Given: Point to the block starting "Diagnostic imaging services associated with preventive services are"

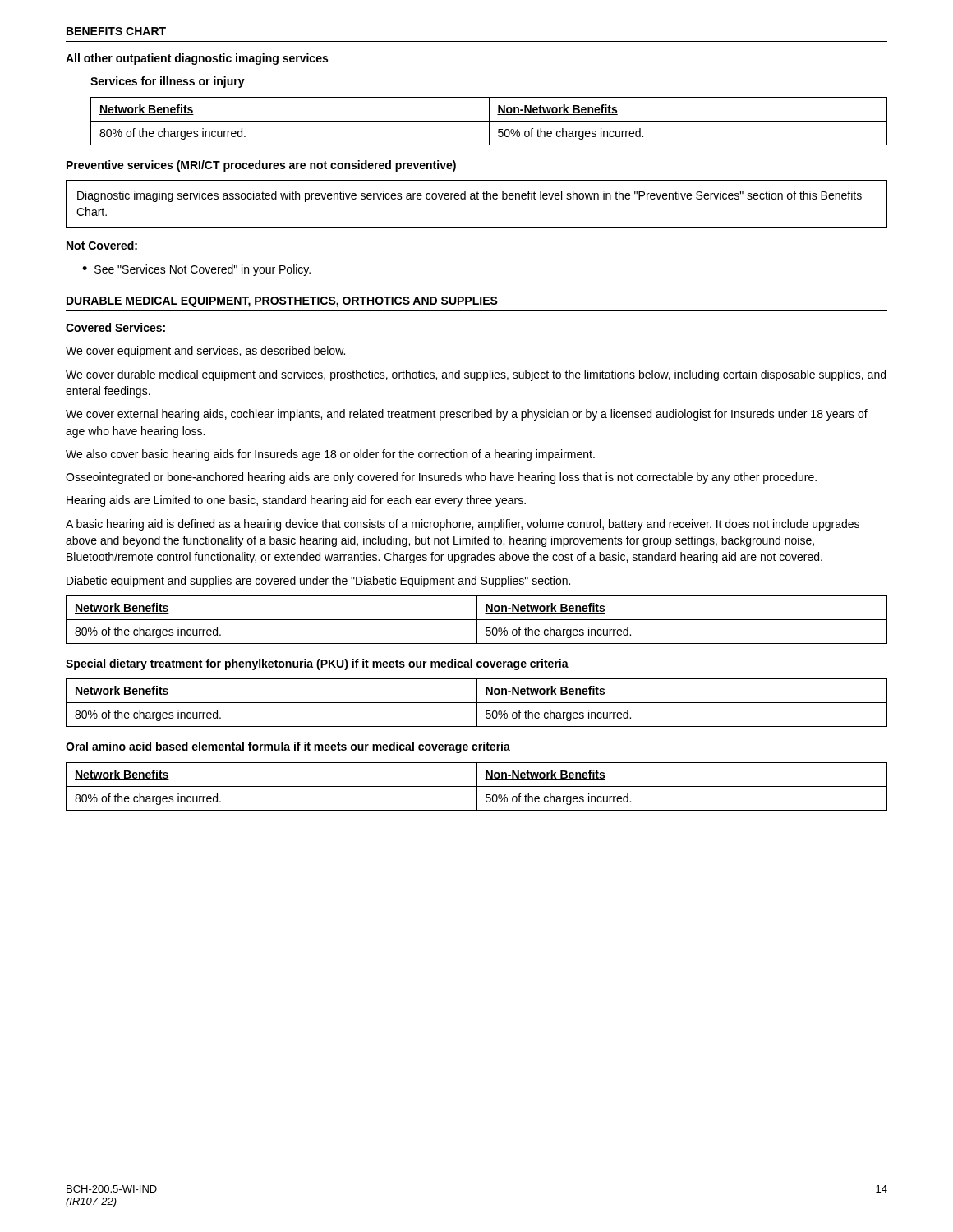Looking at the screenshot, I should 476,204.
